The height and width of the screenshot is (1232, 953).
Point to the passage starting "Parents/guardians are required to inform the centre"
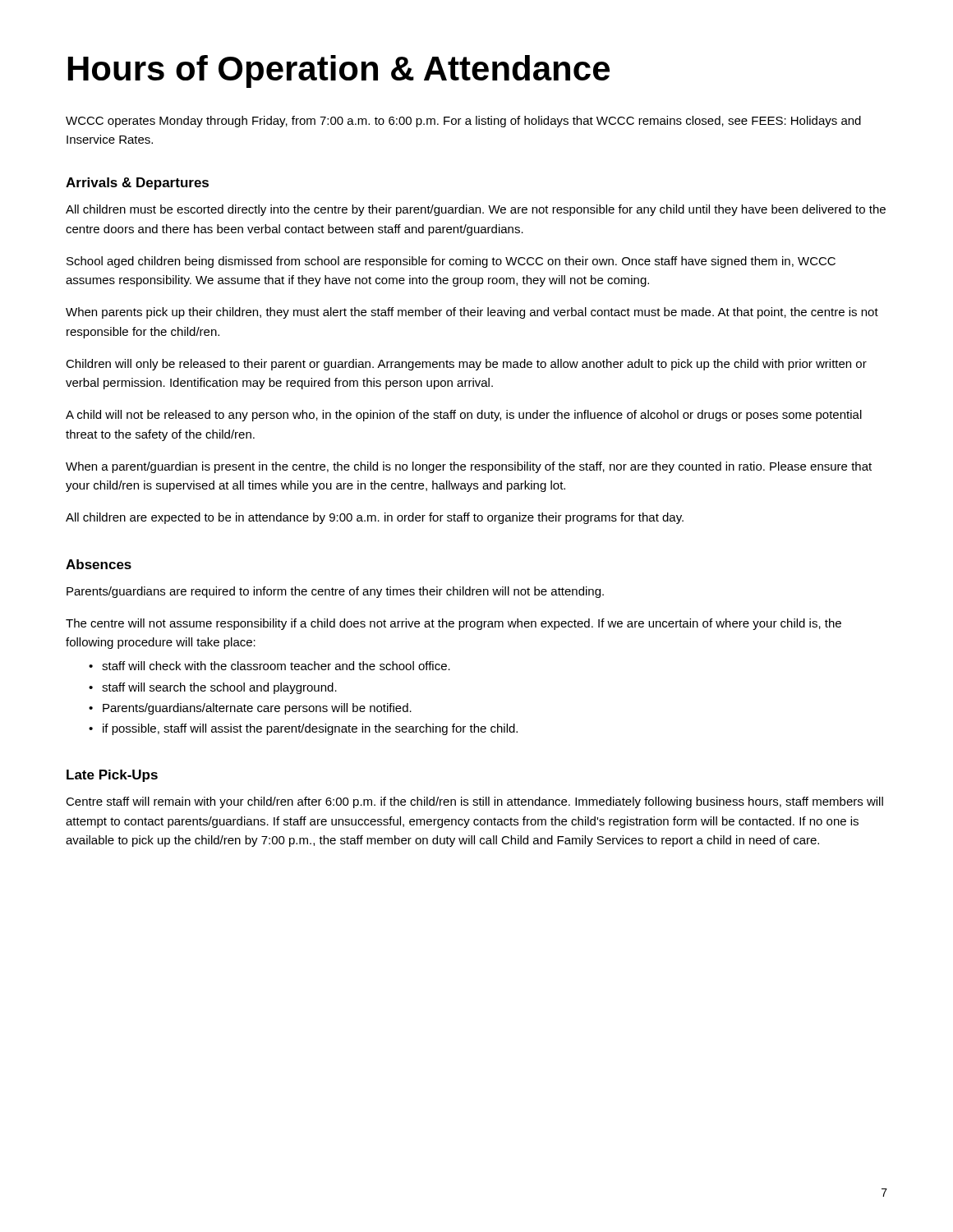[335, 591]
